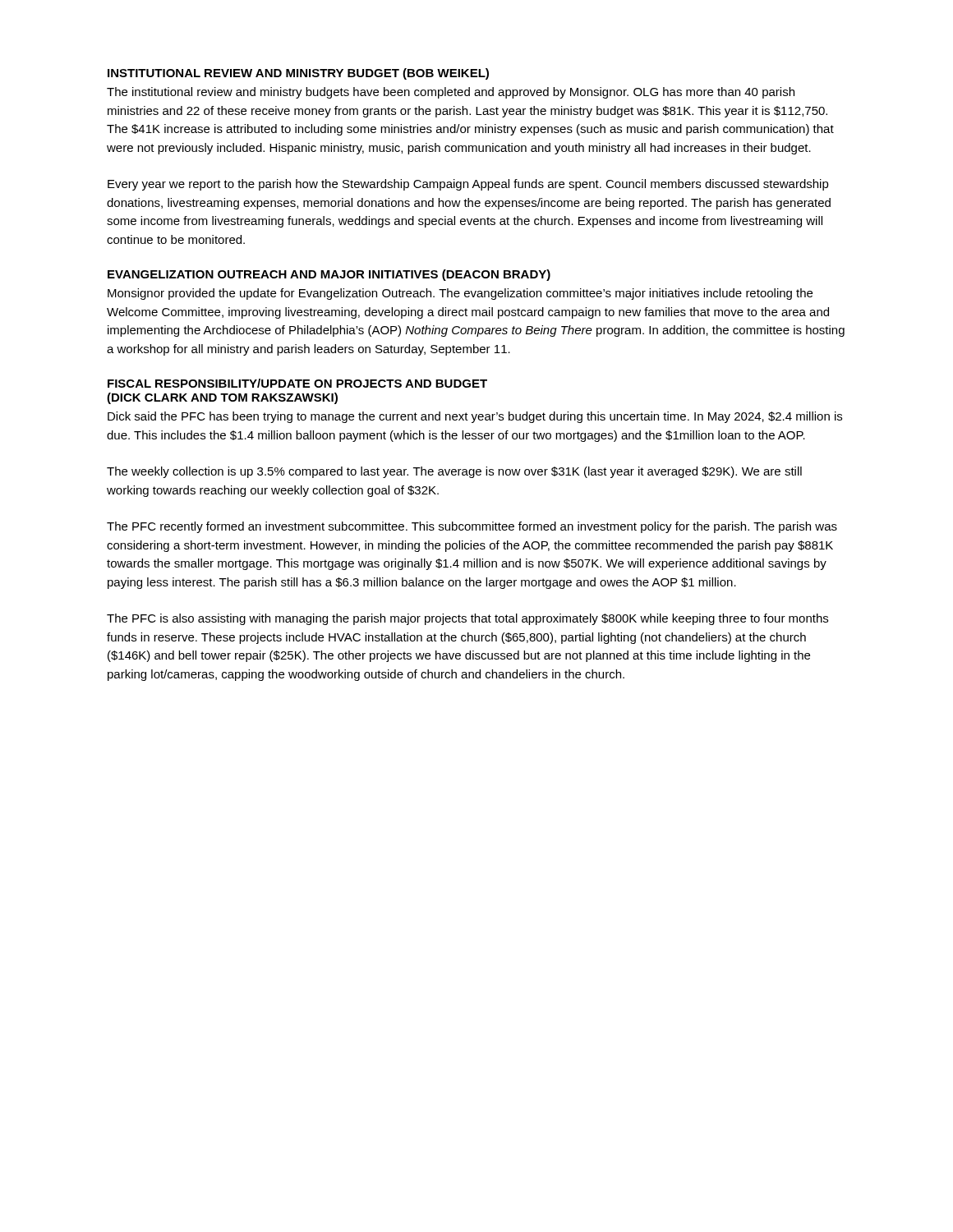The height and width of the screenshot is (1232, 953).
Task: Click on the passage starting "The PFC is also assisting"
Action: 468,646
